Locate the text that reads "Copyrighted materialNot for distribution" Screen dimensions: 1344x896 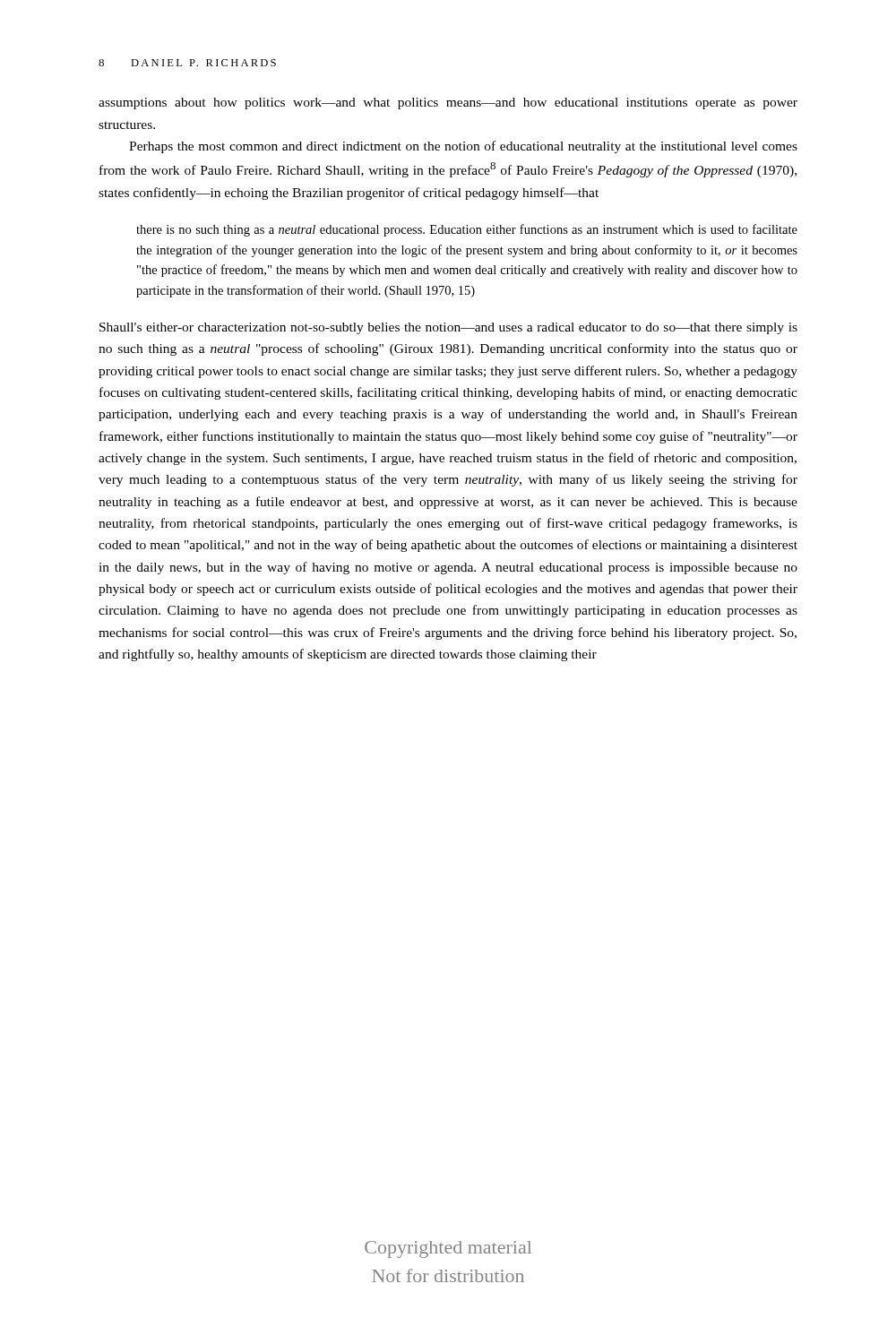click(x=448, y=1261)
